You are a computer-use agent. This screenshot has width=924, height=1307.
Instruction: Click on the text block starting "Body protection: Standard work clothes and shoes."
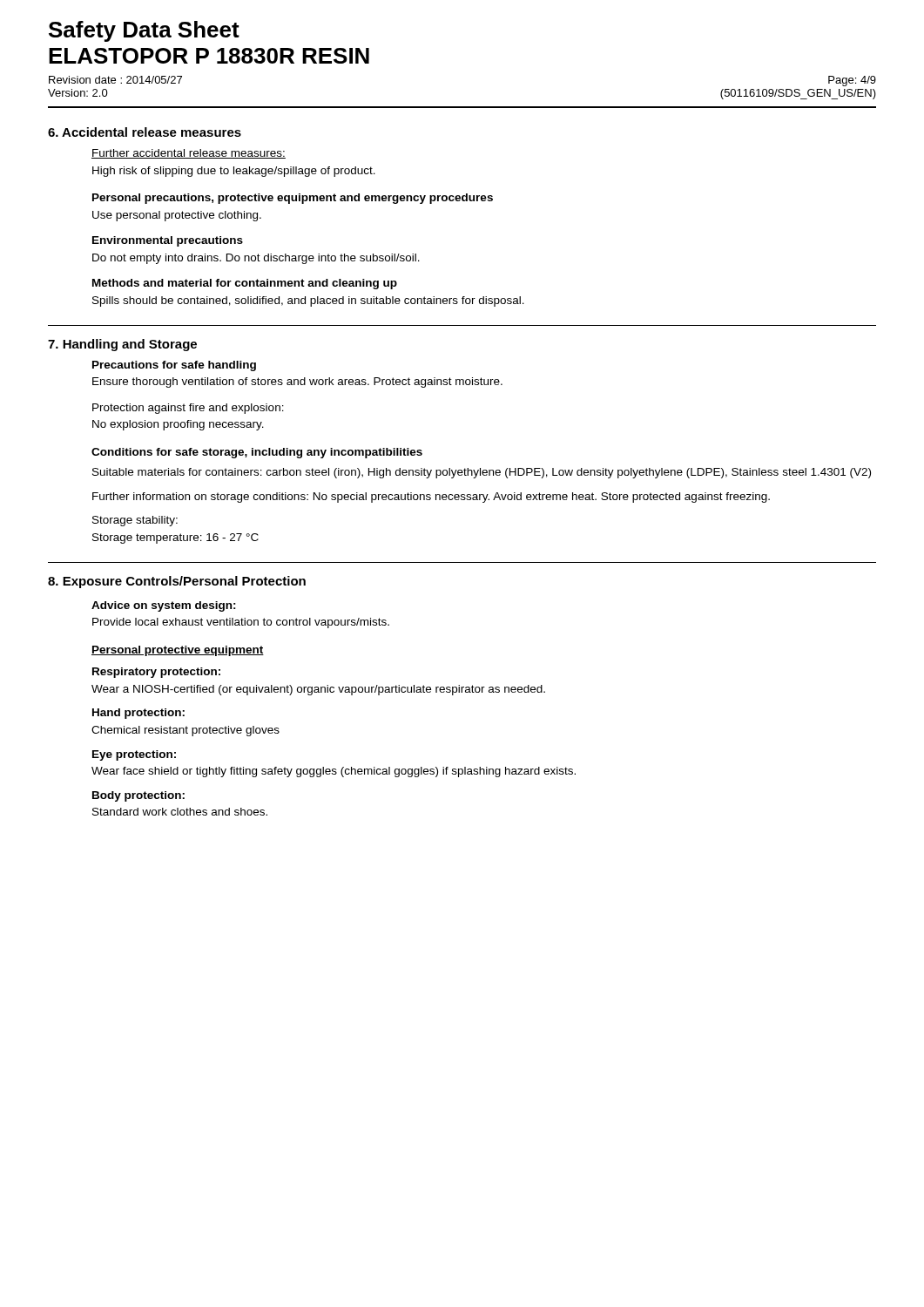pyautogui.click(x=180, y=803)
